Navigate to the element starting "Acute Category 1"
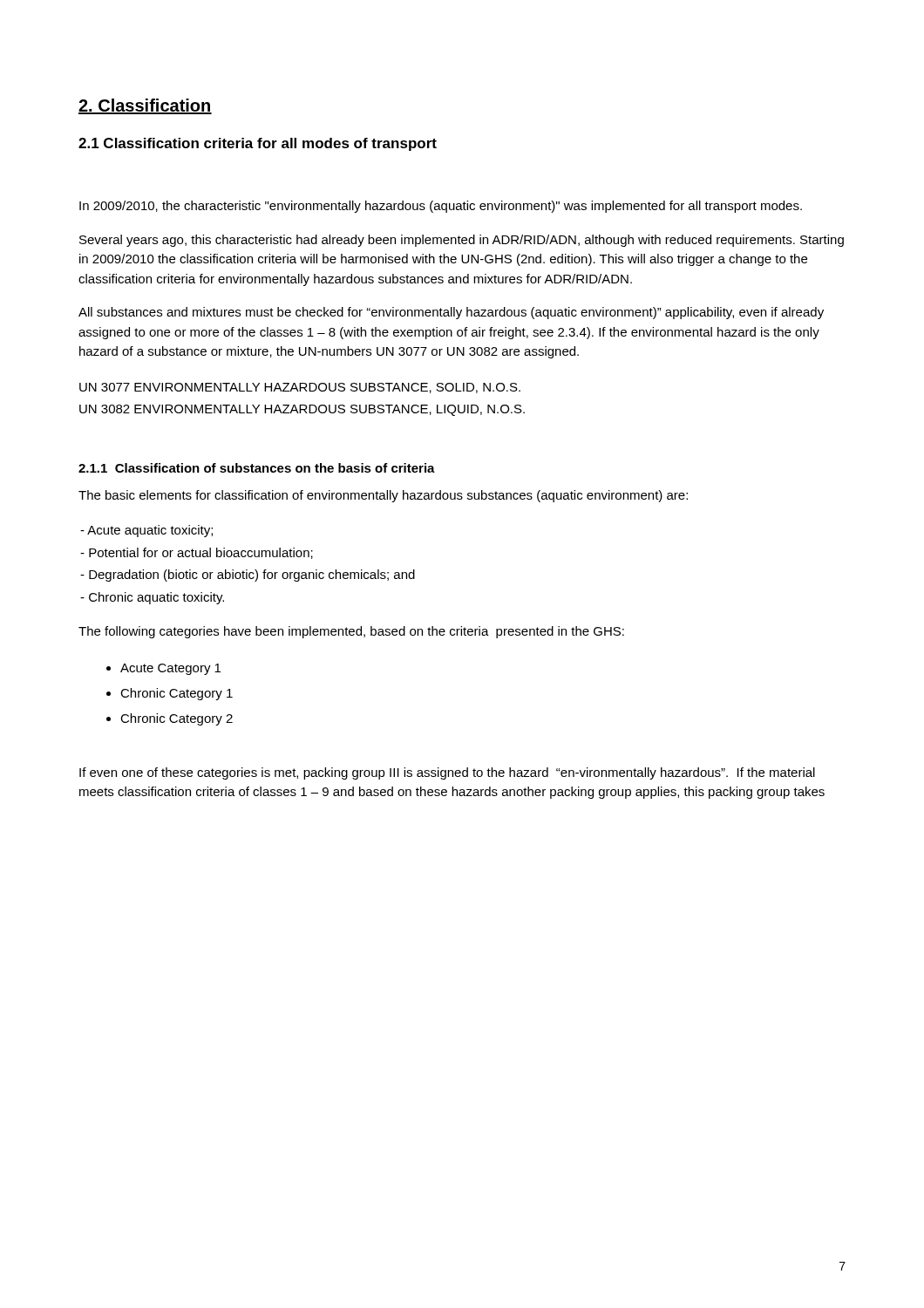The width and height of the screenshot is (924, 1308). coord(171,667)
